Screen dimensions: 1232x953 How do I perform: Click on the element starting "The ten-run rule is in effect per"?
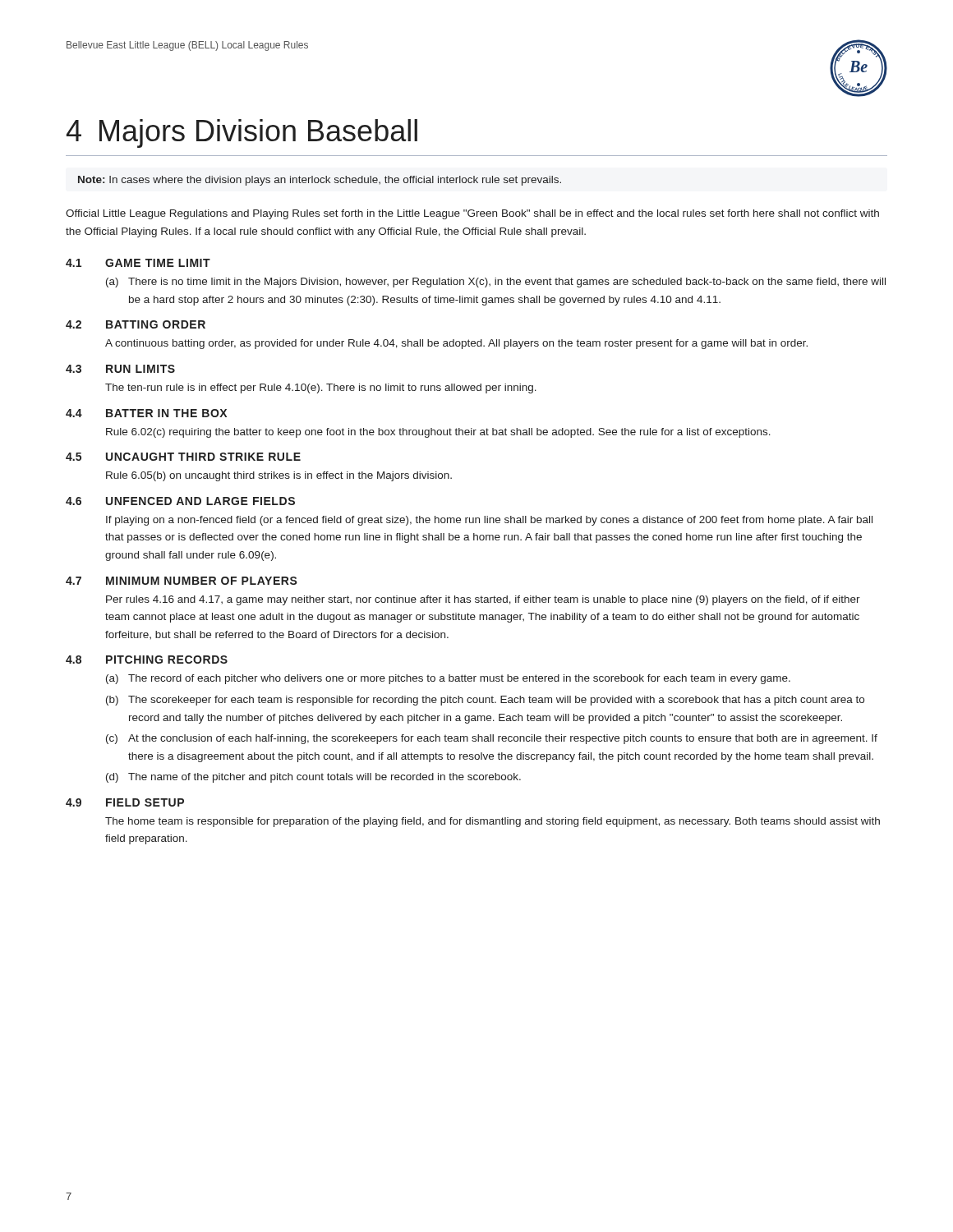321,387
